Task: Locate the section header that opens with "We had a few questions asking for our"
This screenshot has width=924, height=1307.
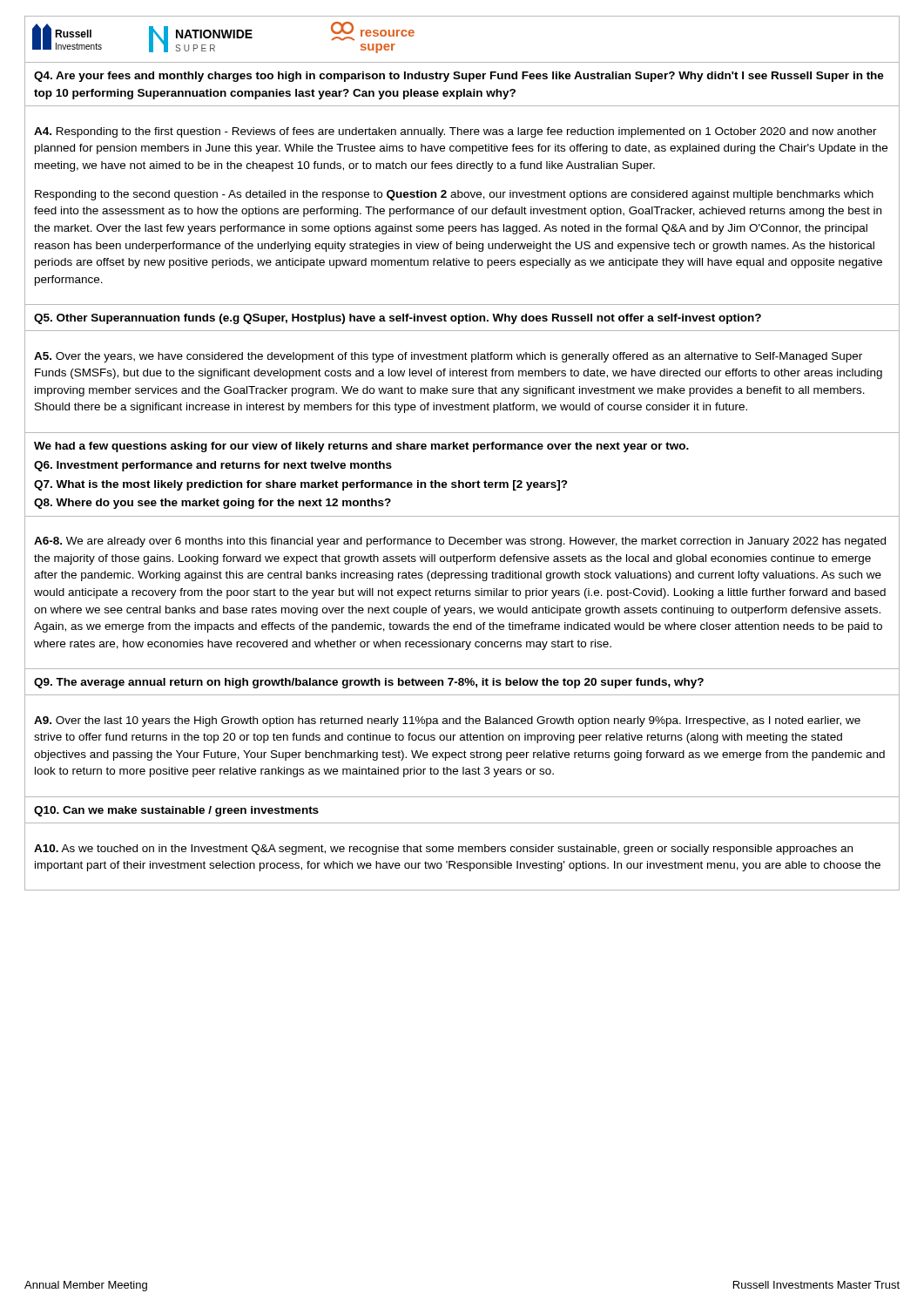Action: (x=462, y=474)
